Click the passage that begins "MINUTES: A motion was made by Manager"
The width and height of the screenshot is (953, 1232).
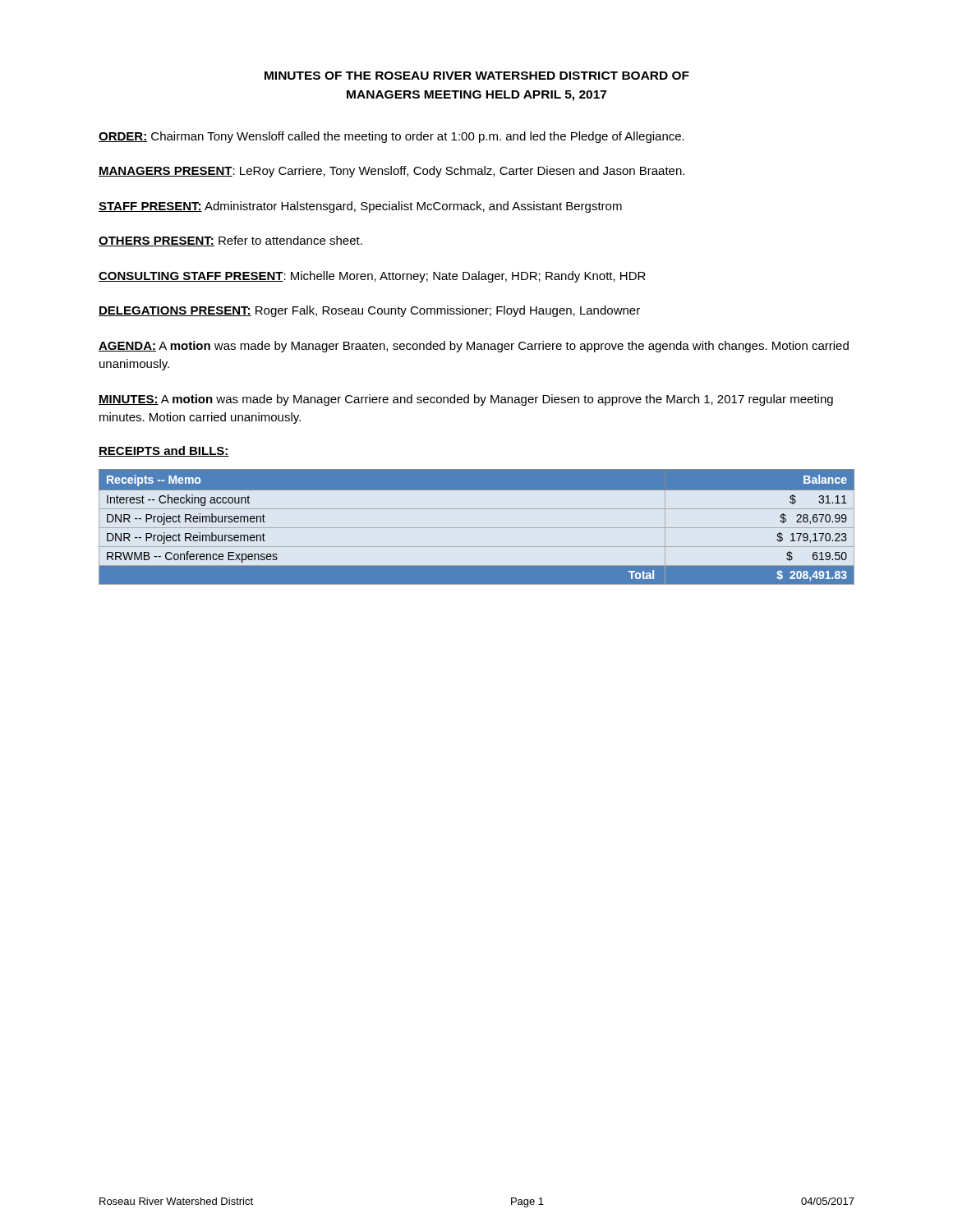coord(466,408)
